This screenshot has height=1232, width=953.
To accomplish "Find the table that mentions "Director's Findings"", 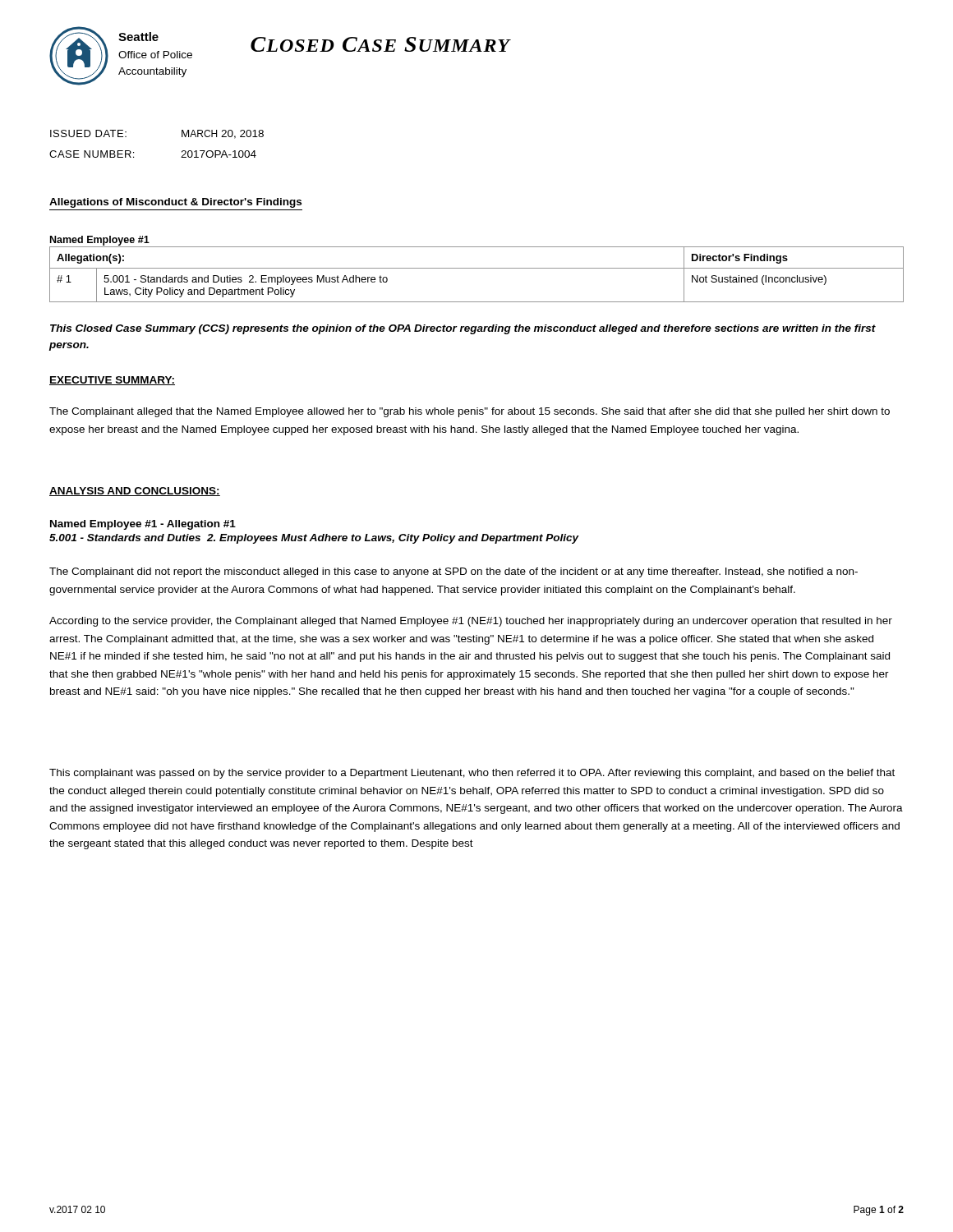I will point(476,274).
